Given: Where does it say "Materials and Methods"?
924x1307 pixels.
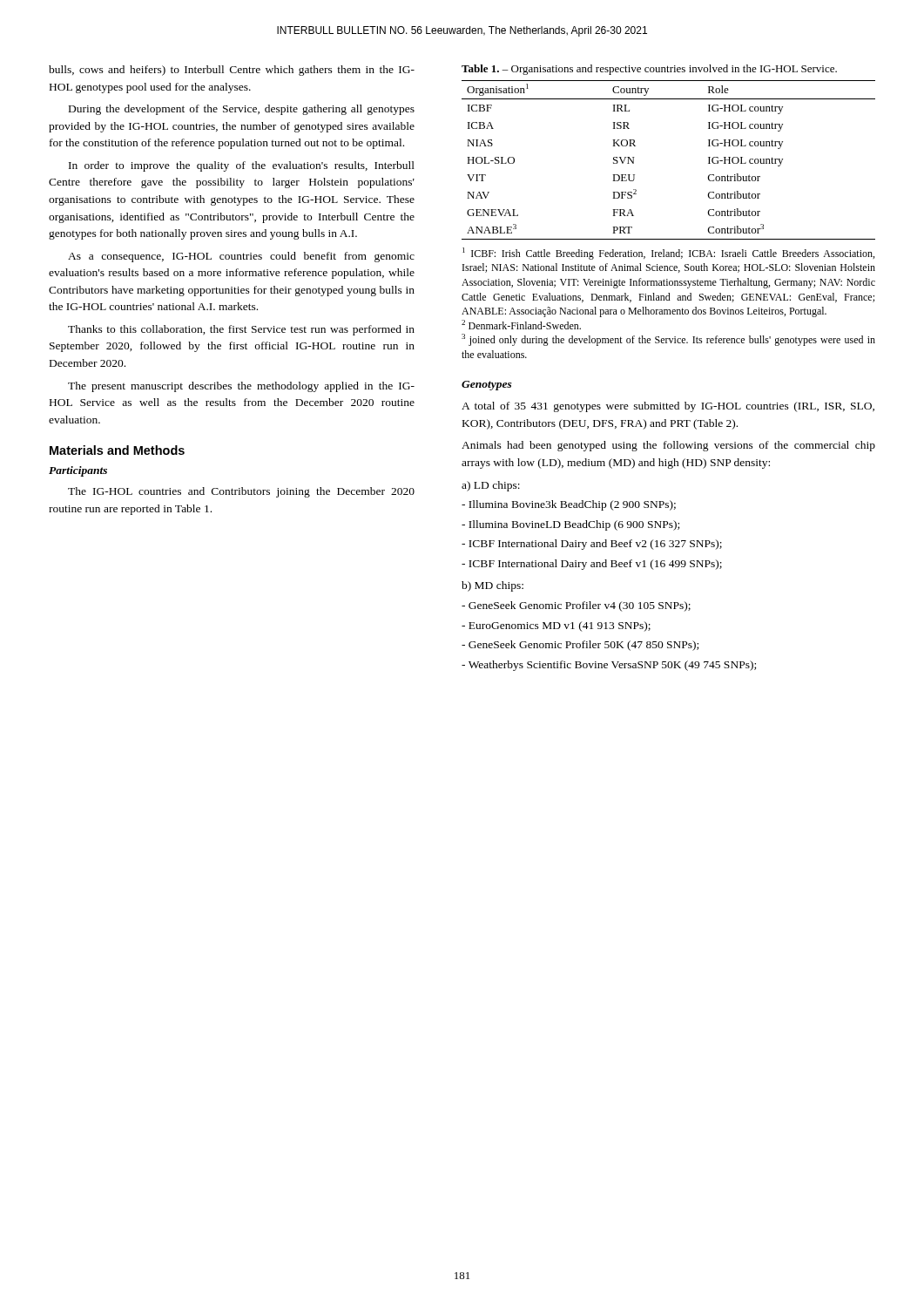Looking at the screenshot, I should coord(117,451).
